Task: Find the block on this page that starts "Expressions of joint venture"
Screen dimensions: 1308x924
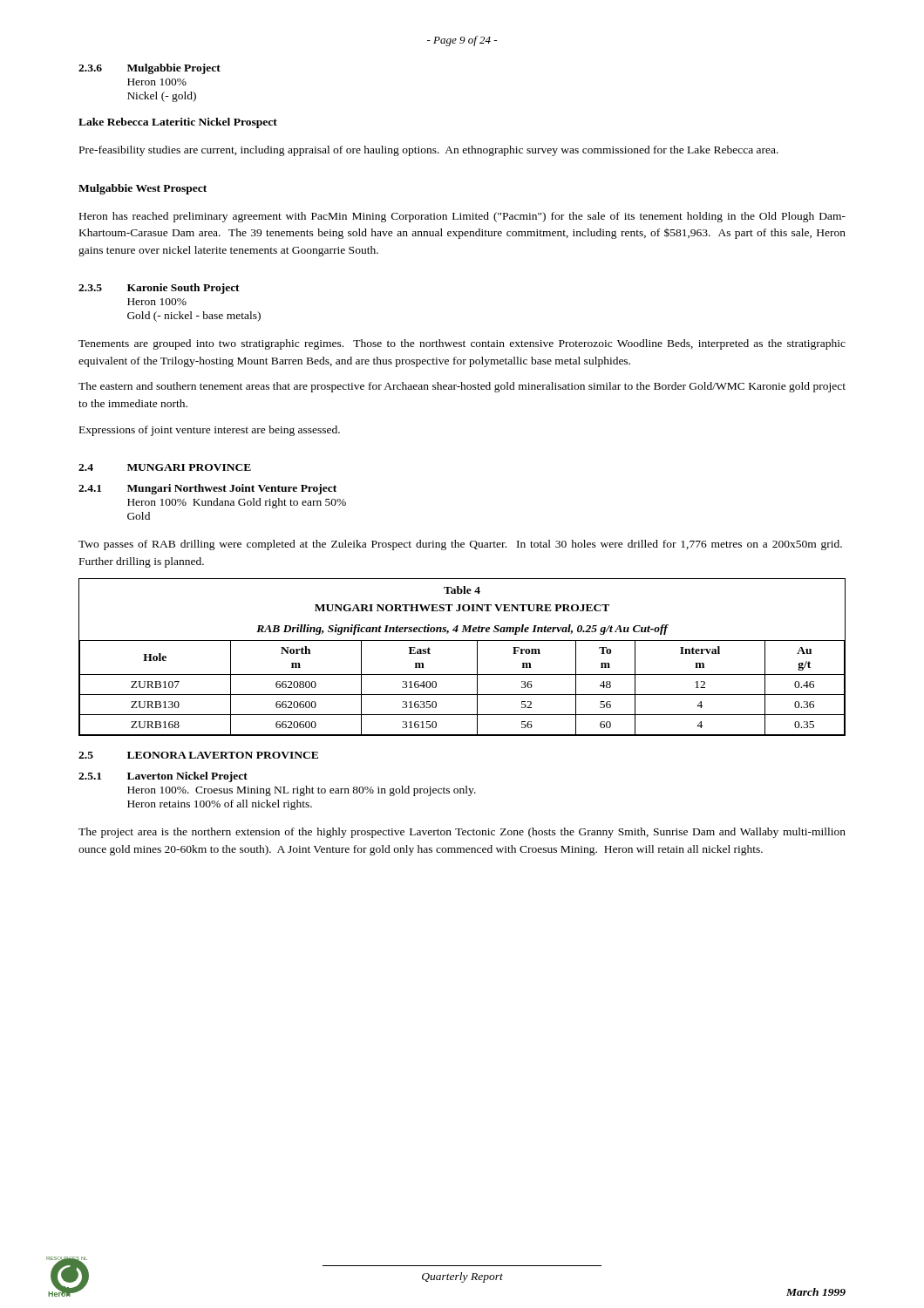Action: point(210,431)
